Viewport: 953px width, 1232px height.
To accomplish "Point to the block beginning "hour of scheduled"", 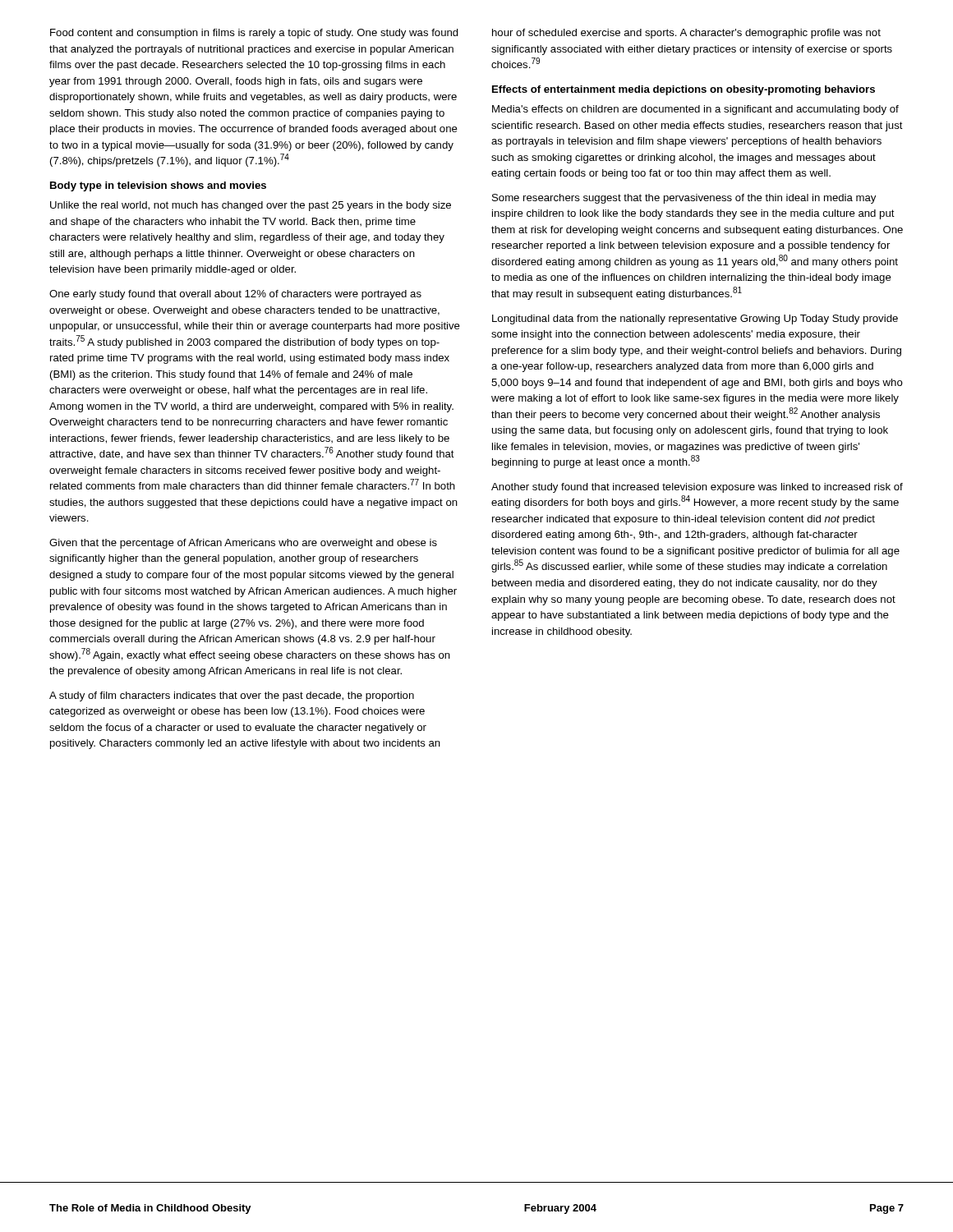I will 698,49.
